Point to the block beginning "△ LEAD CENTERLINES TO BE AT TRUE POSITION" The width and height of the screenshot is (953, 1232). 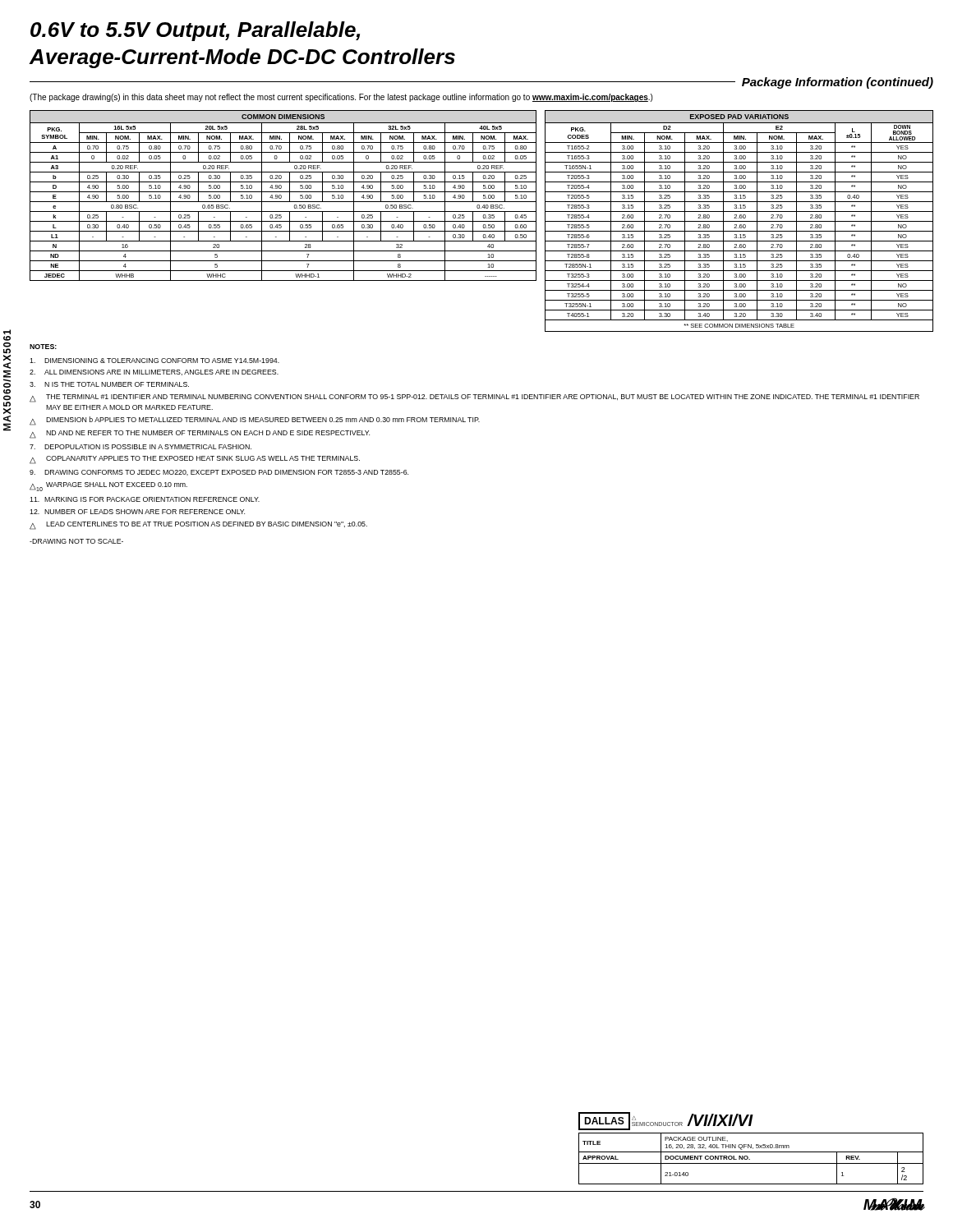coord(199,525)
